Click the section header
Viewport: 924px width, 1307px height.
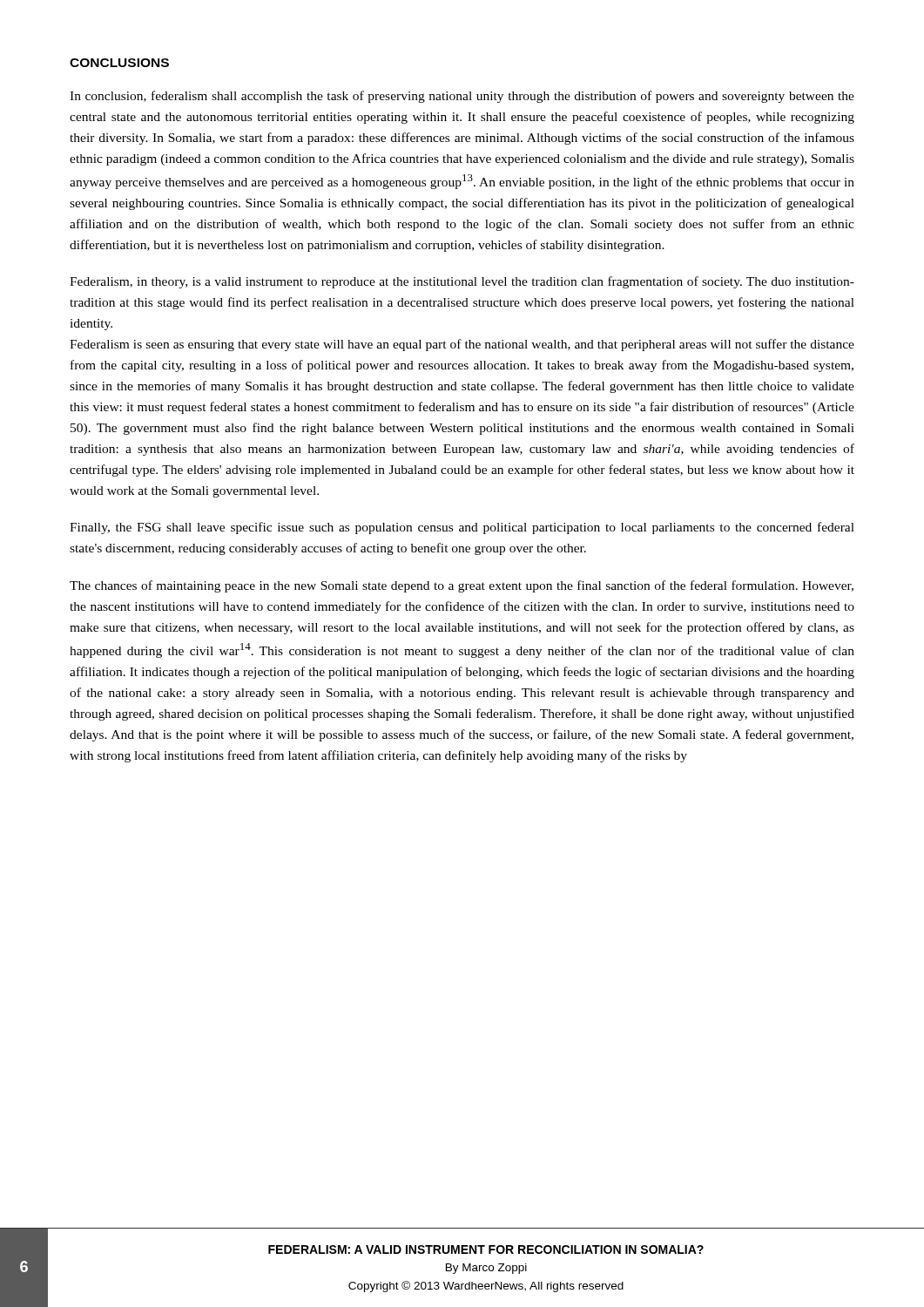[120, 62]
